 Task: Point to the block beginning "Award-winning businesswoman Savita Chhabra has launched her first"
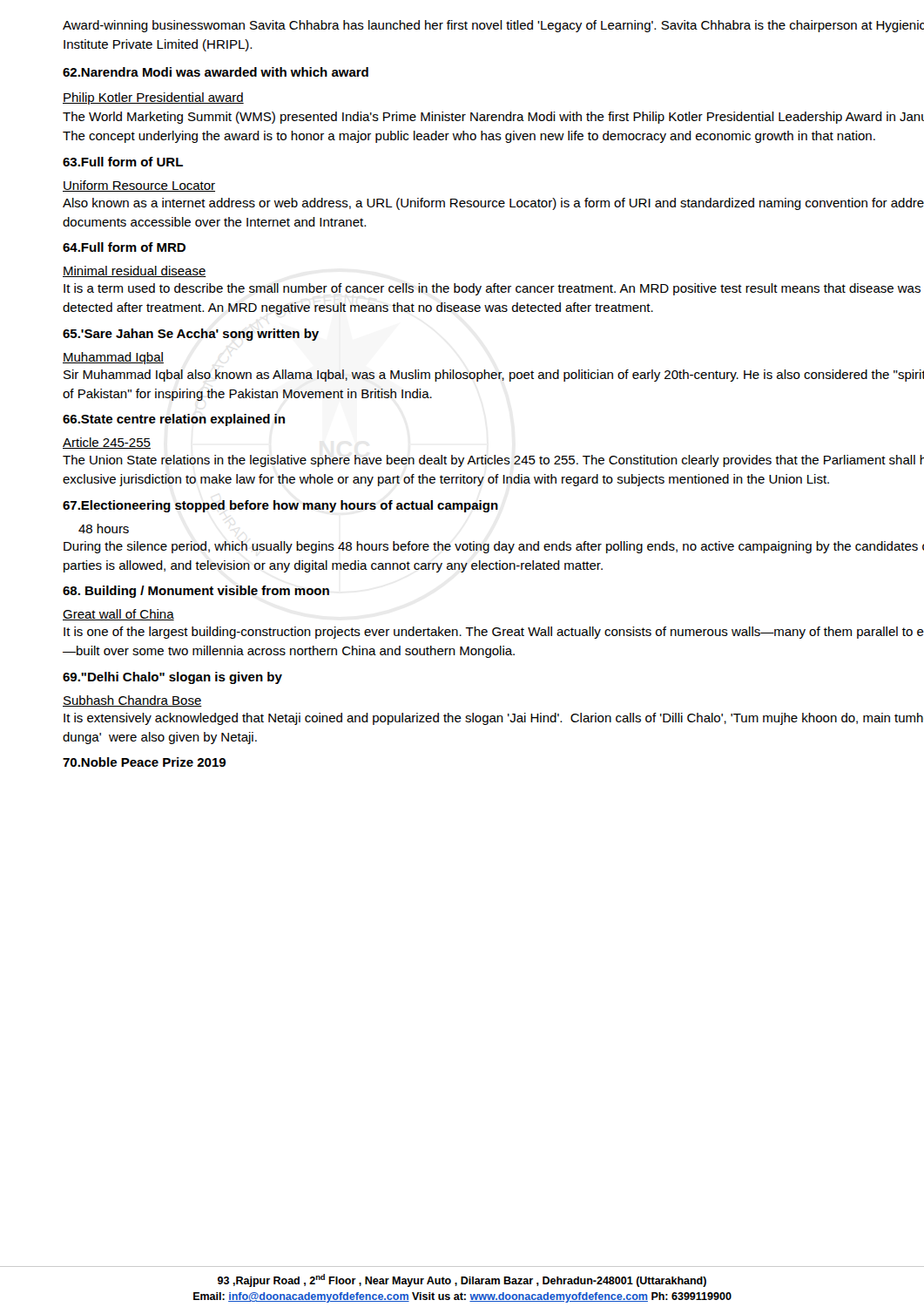pyautogui.click(x=493, y=34)
